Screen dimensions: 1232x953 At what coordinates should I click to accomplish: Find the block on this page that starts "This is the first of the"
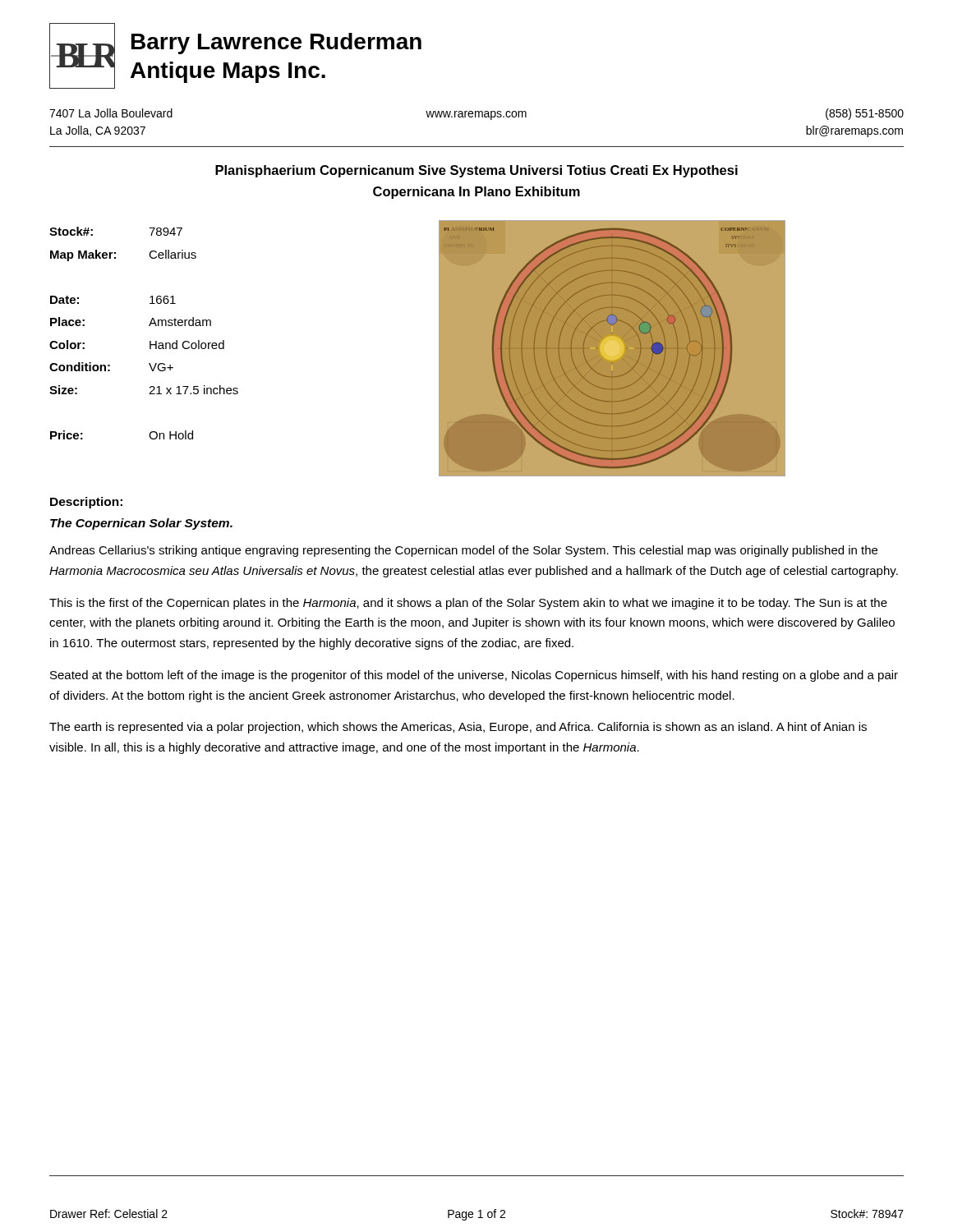click(472, 622)
